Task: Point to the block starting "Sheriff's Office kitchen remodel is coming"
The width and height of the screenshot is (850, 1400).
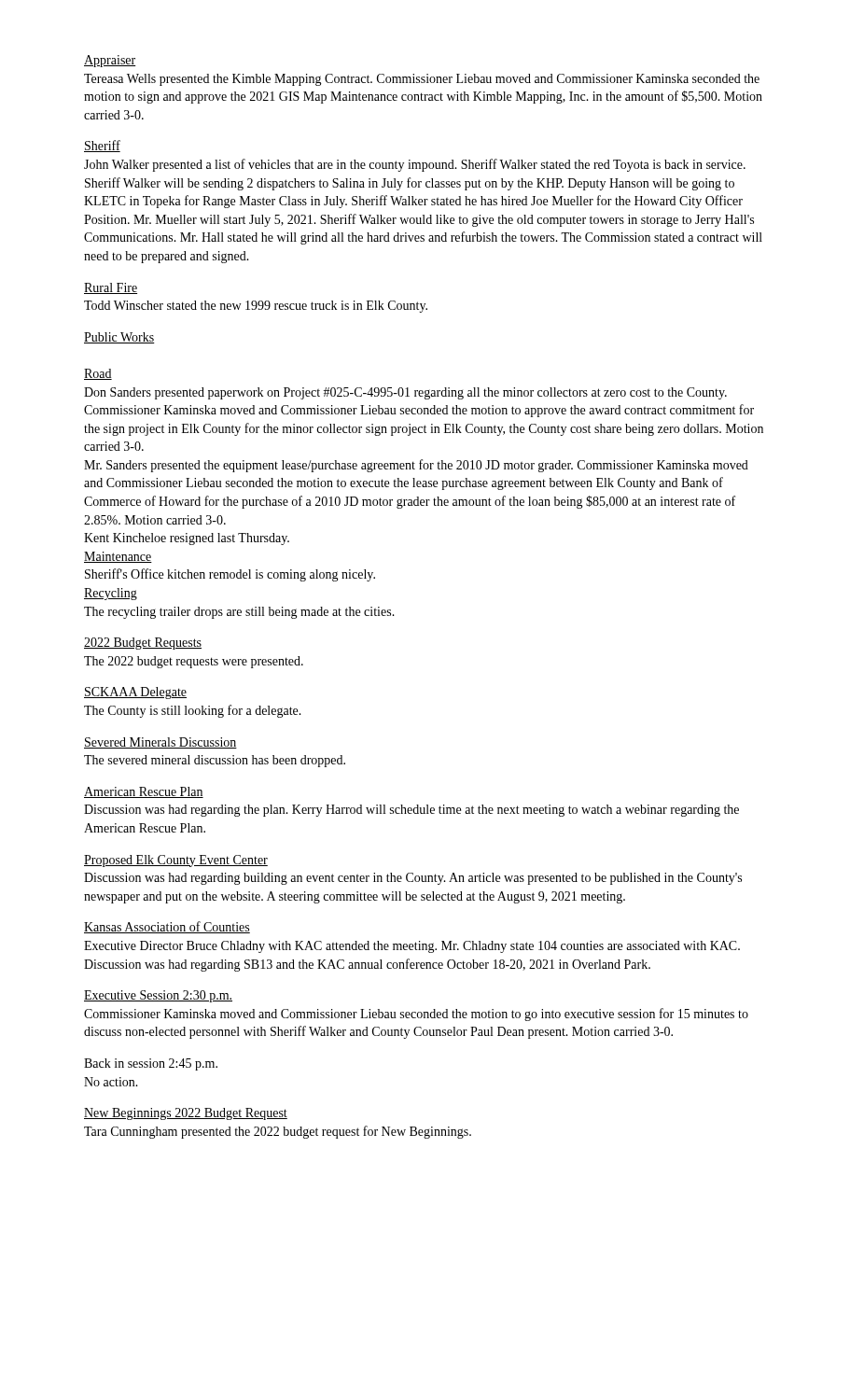Action: coord(230,575)
